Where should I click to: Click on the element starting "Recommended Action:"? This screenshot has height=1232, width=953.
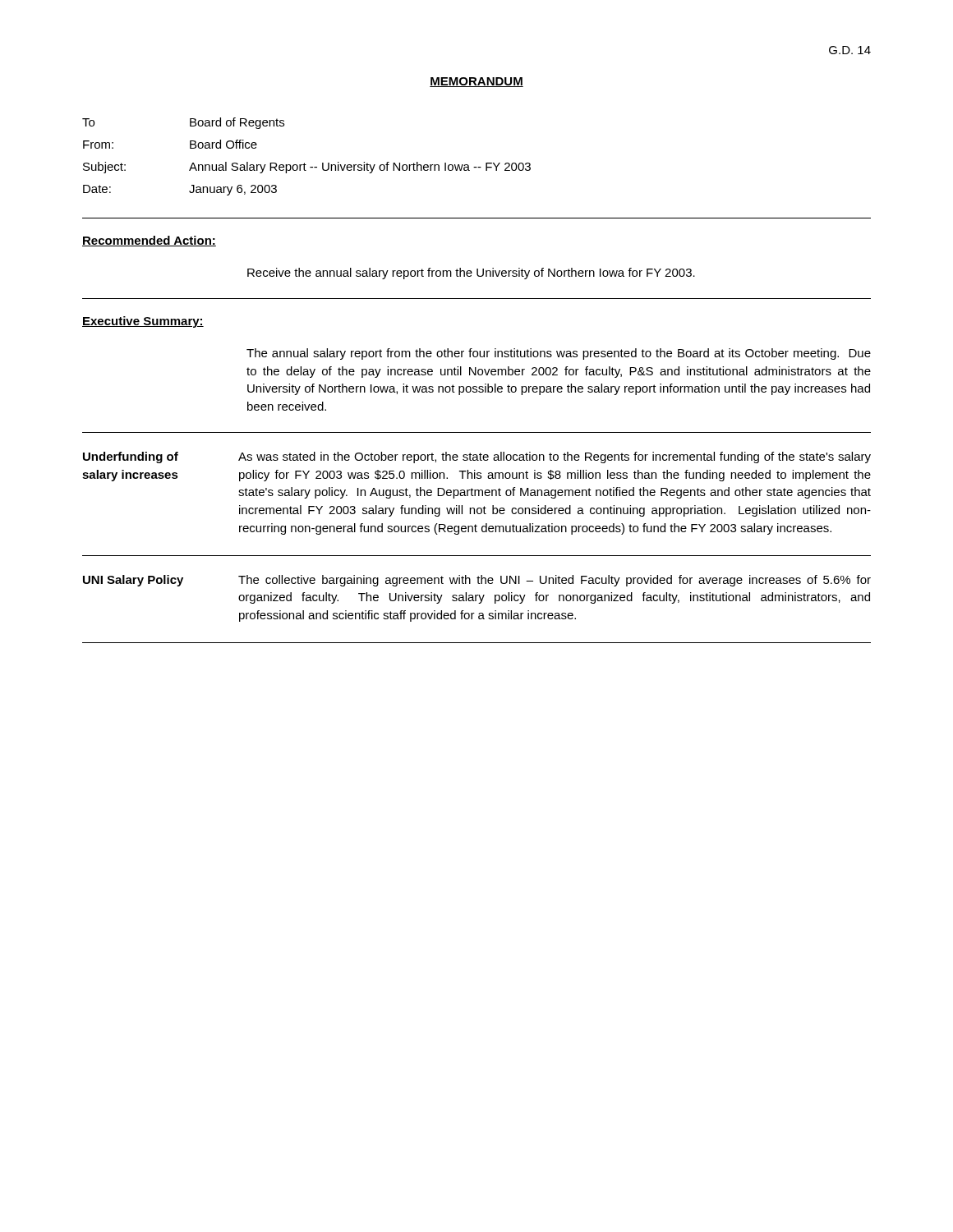(x=149, y=240)
